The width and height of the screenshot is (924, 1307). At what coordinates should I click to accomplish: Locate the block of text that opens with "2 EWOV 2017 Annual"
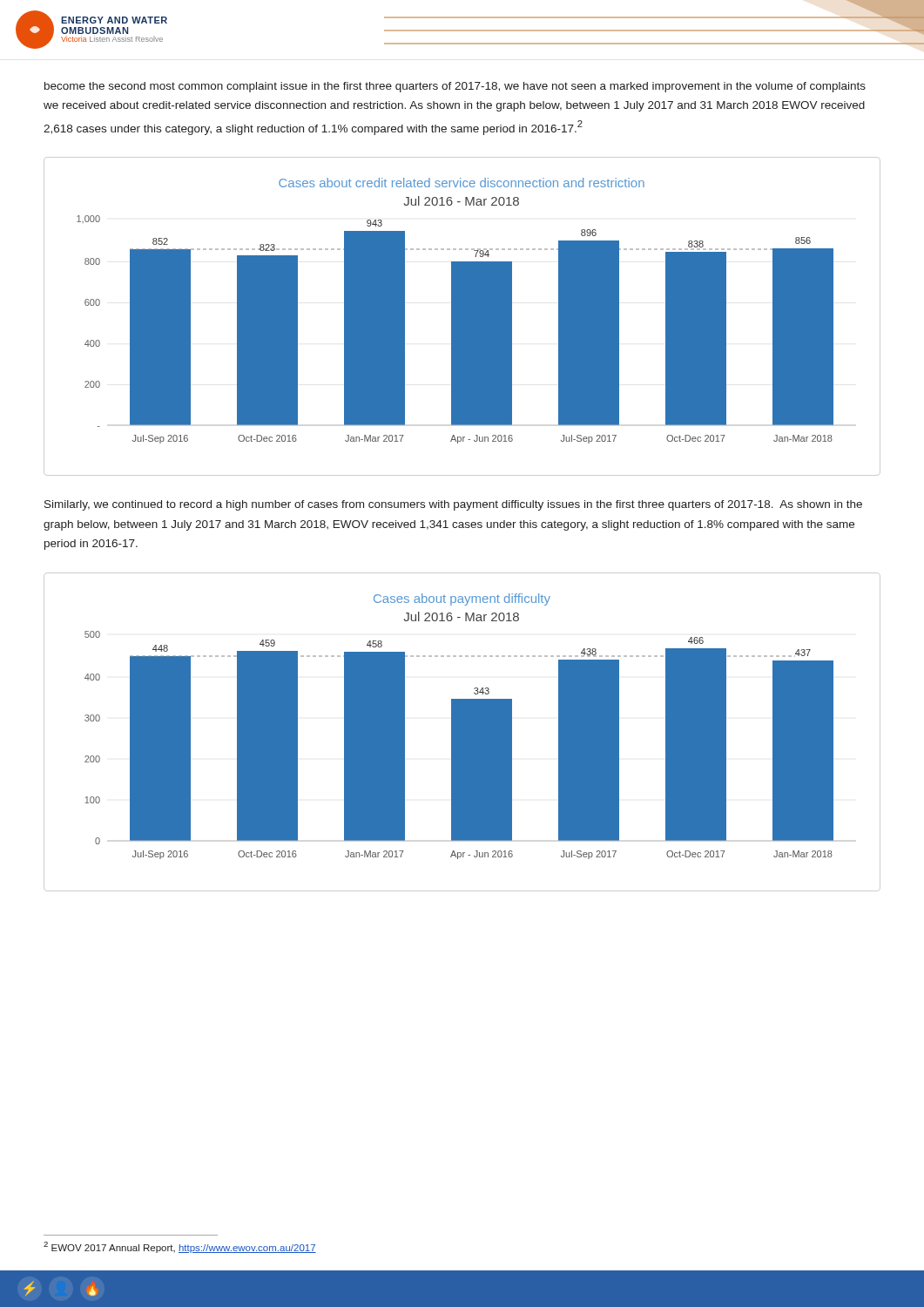[180, 1247]
